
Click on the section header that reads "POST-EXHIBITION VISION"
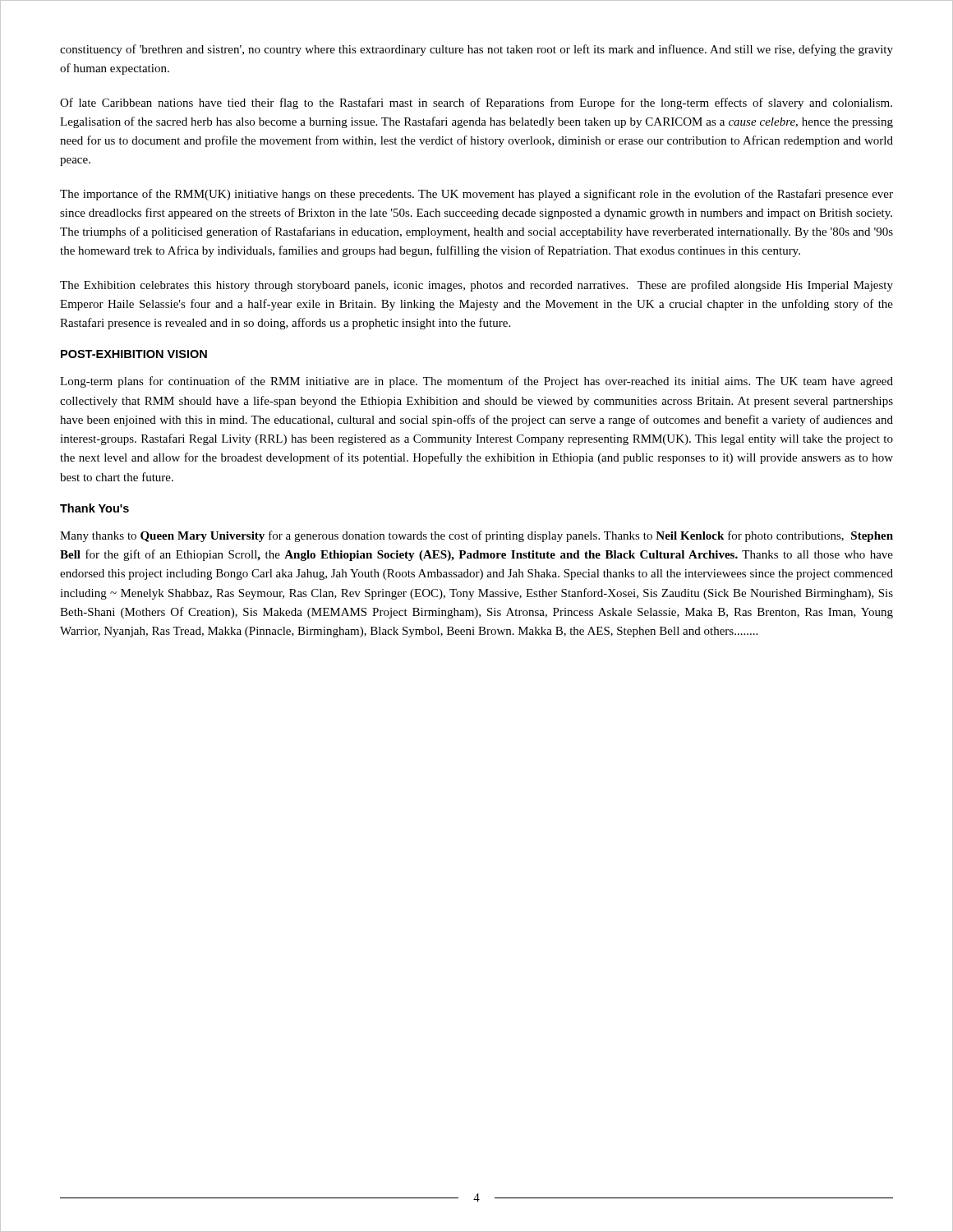(134, 354)
